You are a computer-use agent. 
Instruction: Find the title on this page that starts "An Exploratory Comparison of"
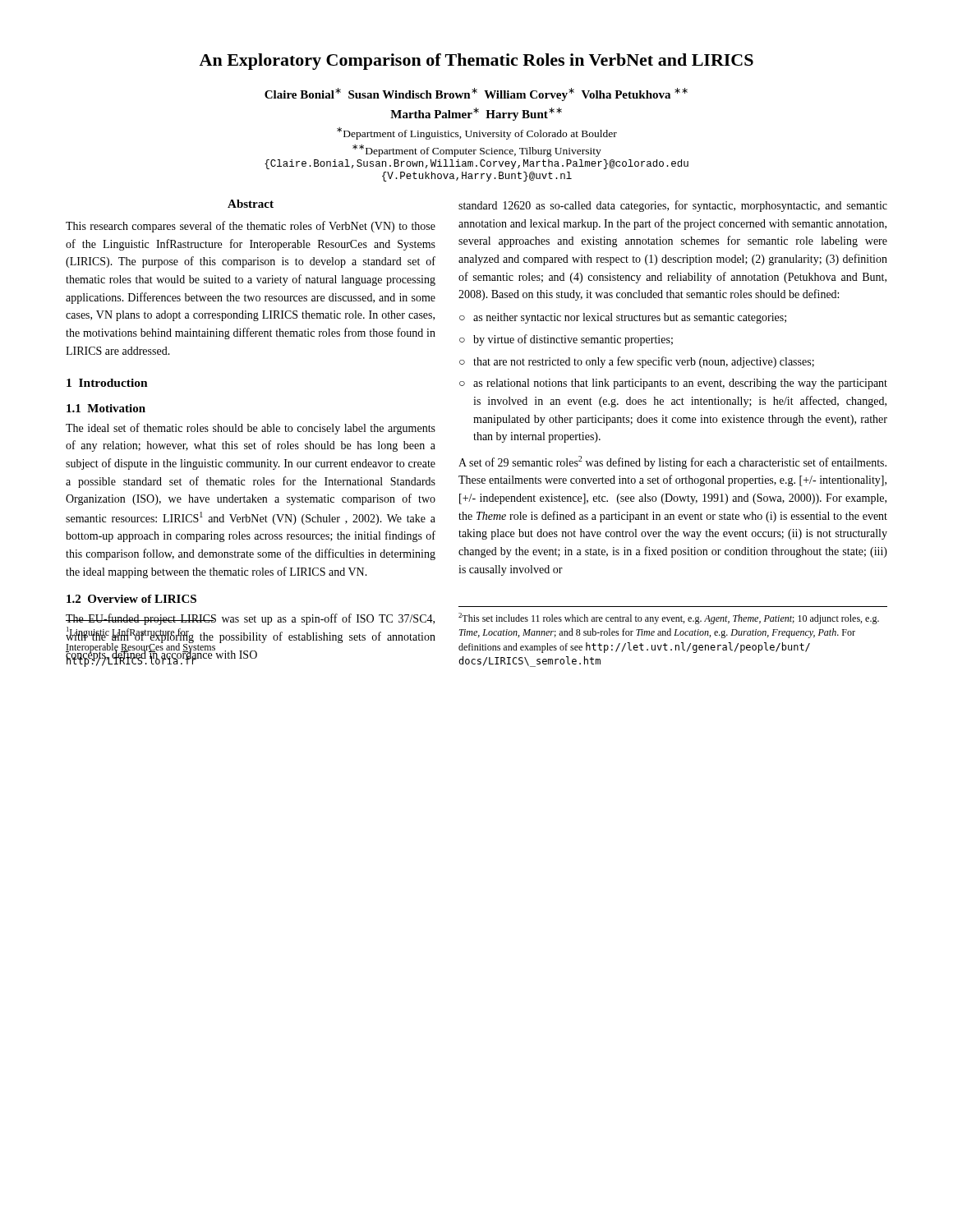(476, 60)
